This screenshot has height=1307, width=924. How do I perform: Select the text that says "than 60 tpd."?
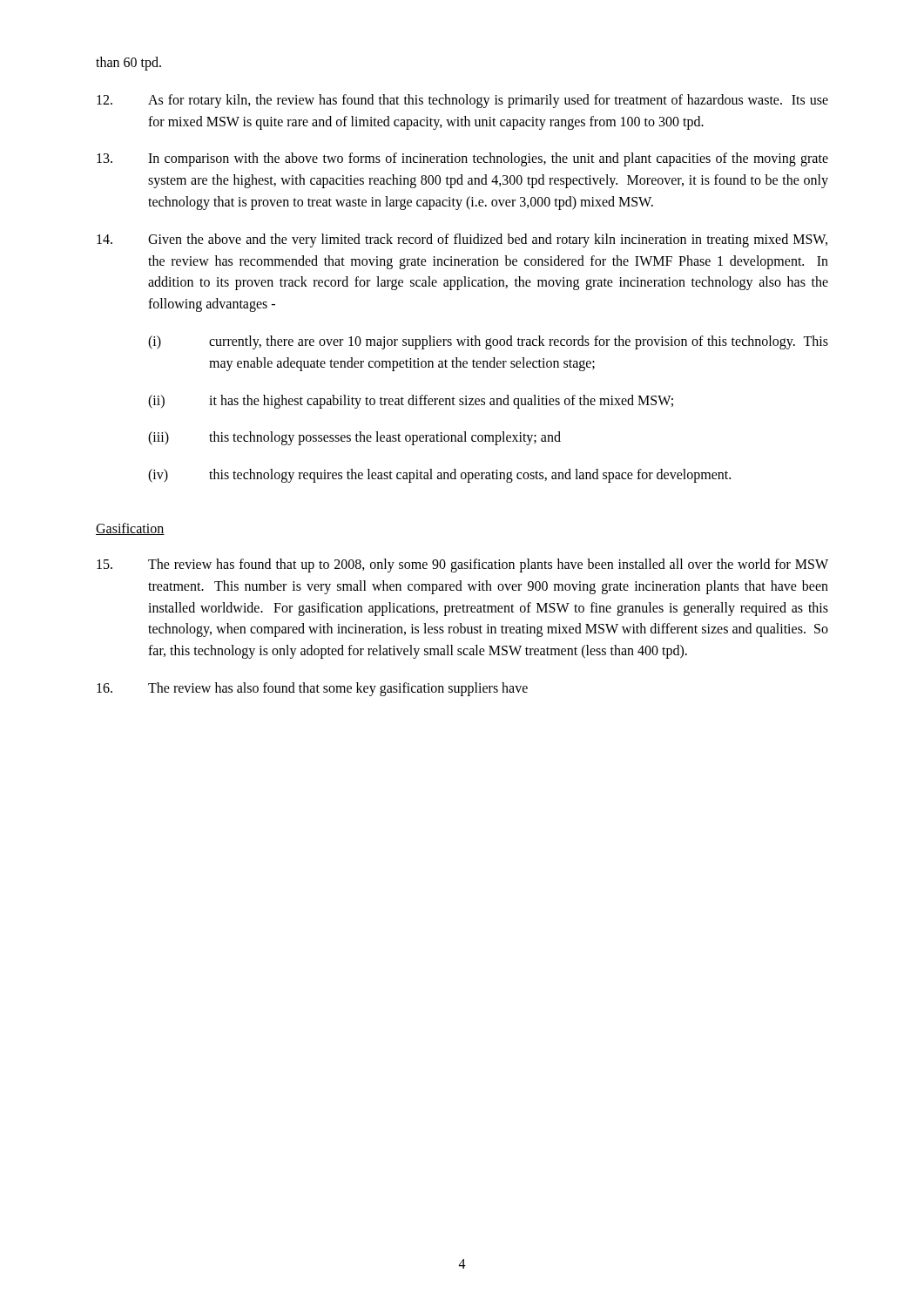129,62
